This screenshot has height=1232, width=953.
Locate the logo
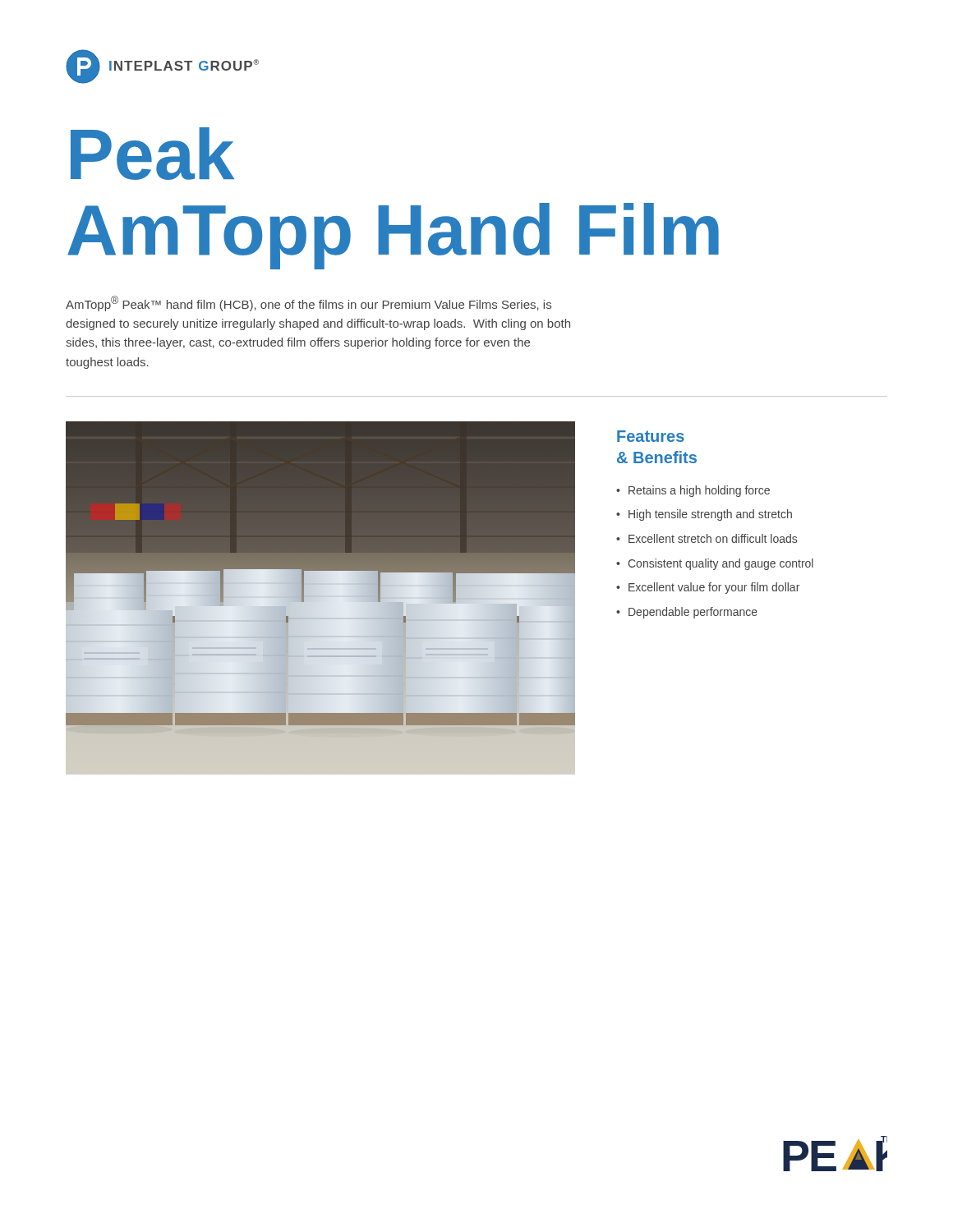(x=834, y=1156)
